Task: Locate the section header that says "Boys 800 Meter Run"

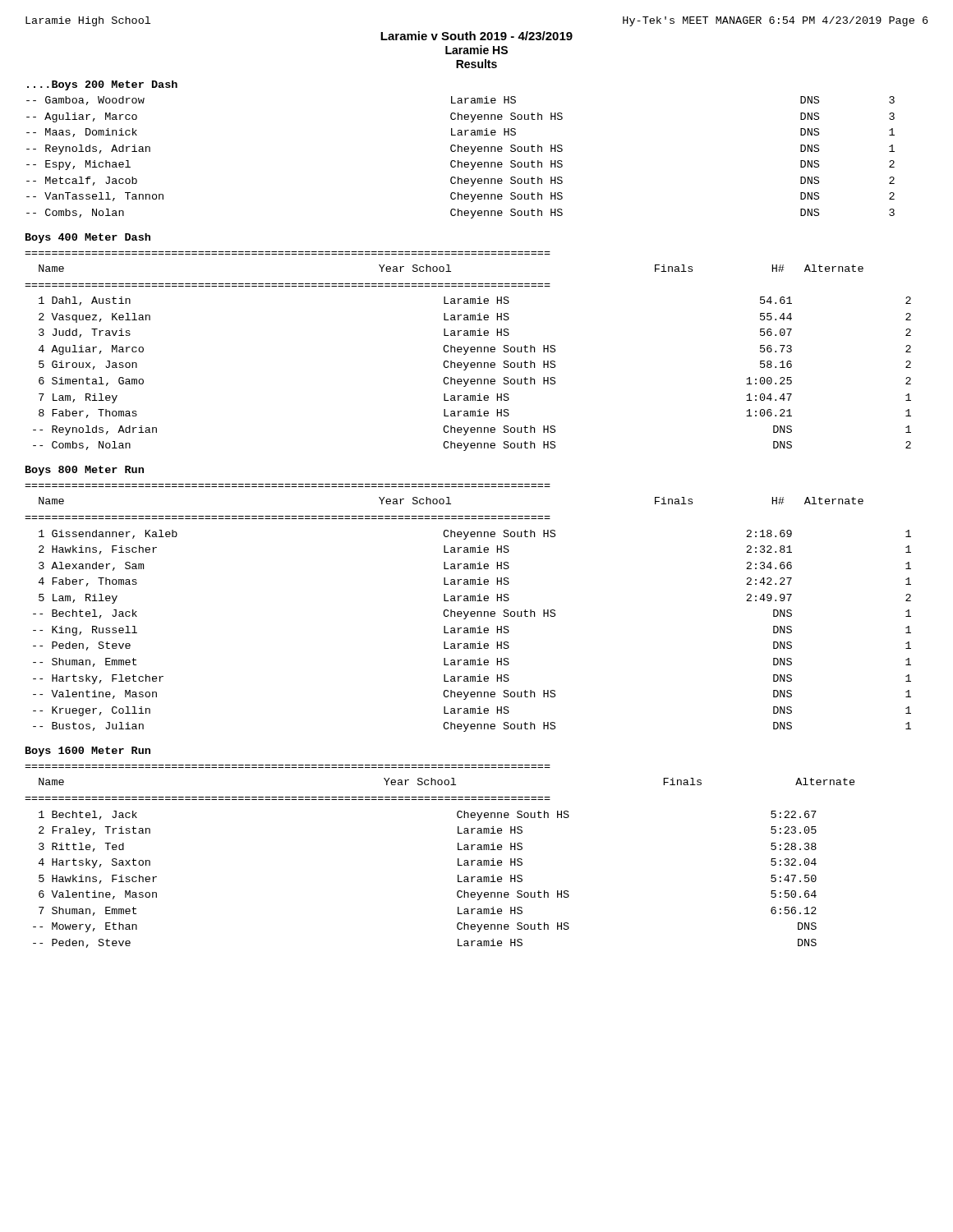Action: [85, 470]
